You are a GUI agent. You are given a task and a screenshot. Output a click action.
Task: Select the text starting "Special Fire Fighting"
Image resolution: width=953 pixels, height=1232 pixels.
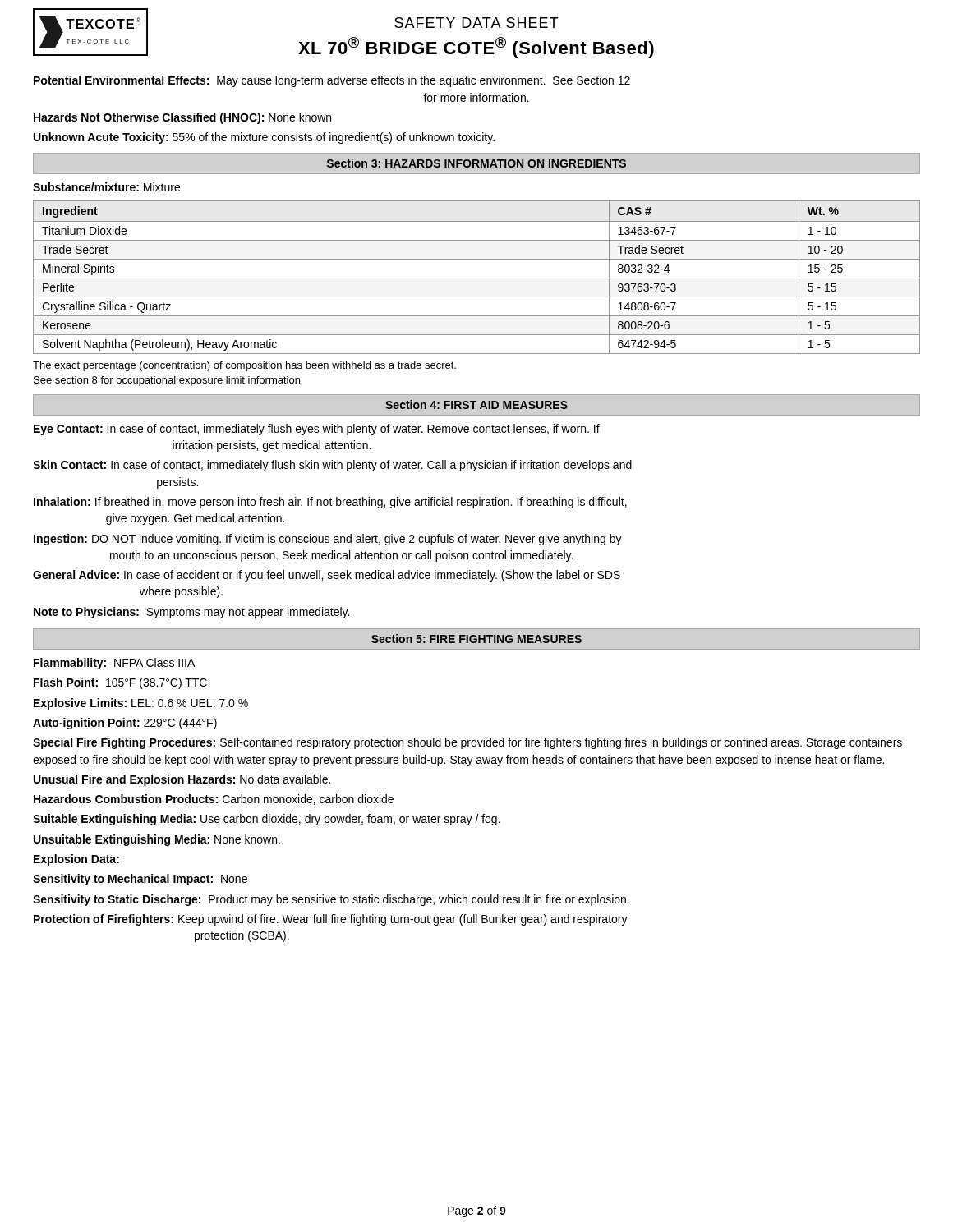click(x=468, y=751)
